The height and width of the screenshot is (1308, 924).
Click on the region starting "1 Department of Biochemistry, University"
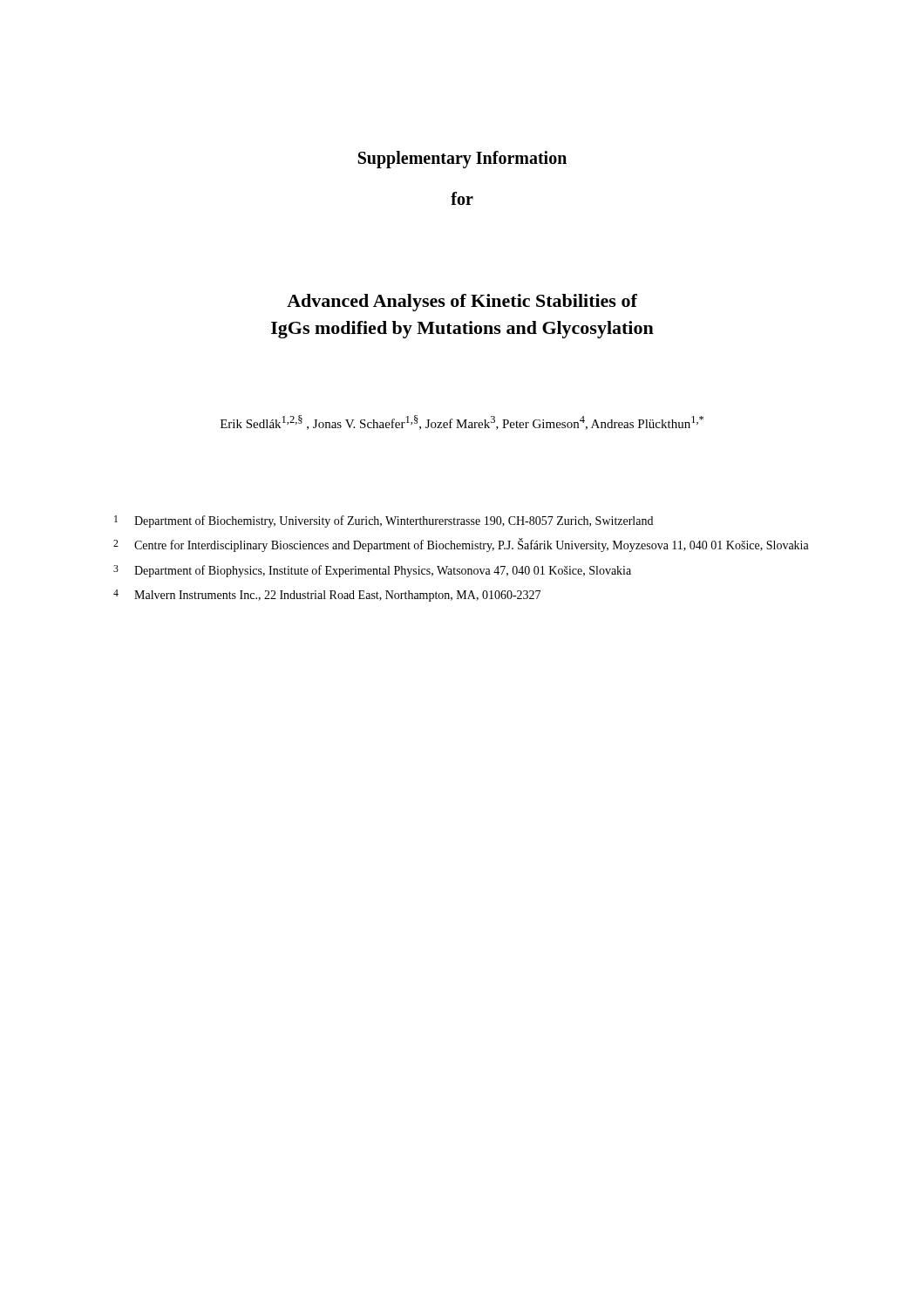(383, 523)
